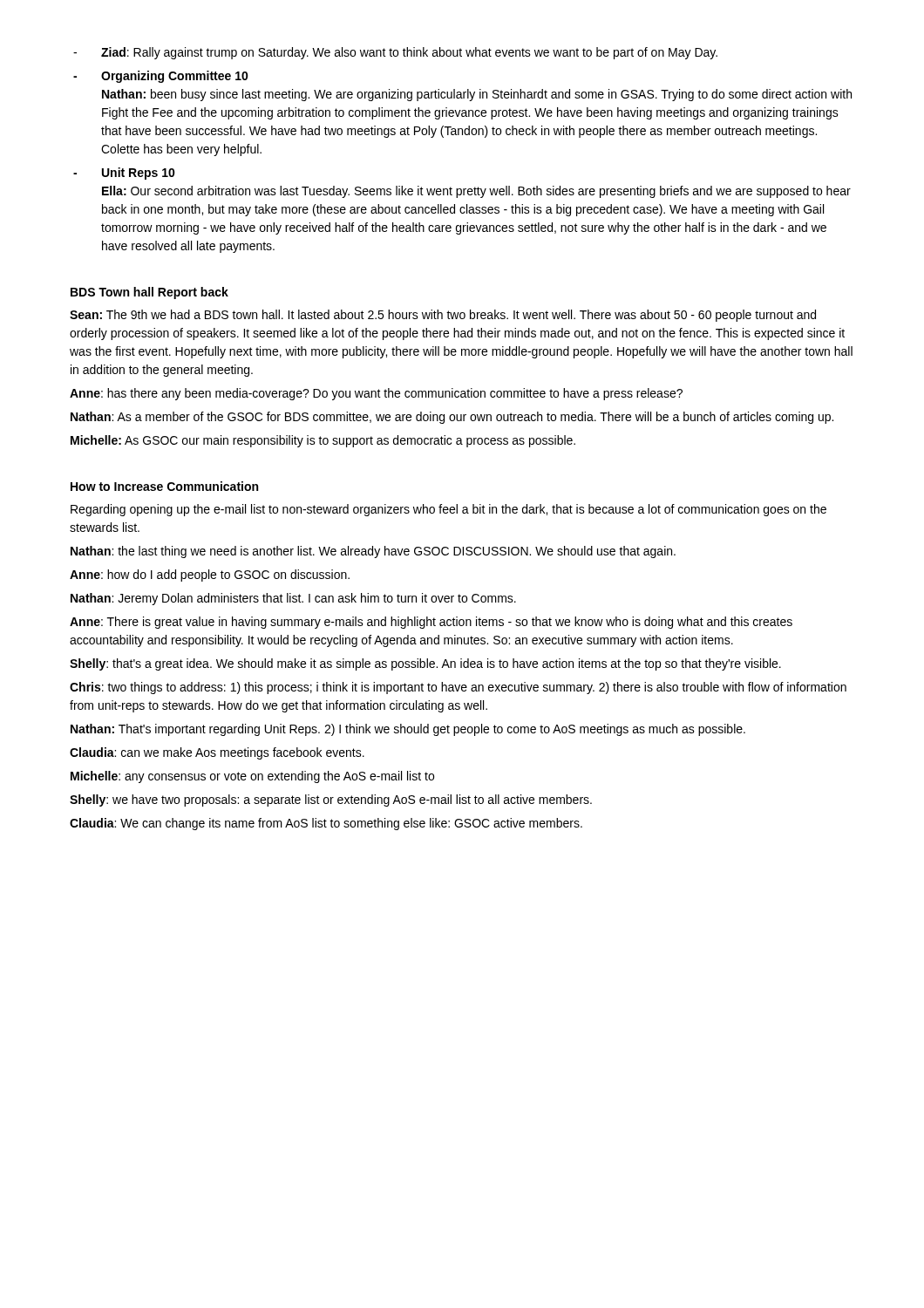Click on the text block that says "Regarding opening up"
The image size is (924, 1308).
click(x=448, y=518)
